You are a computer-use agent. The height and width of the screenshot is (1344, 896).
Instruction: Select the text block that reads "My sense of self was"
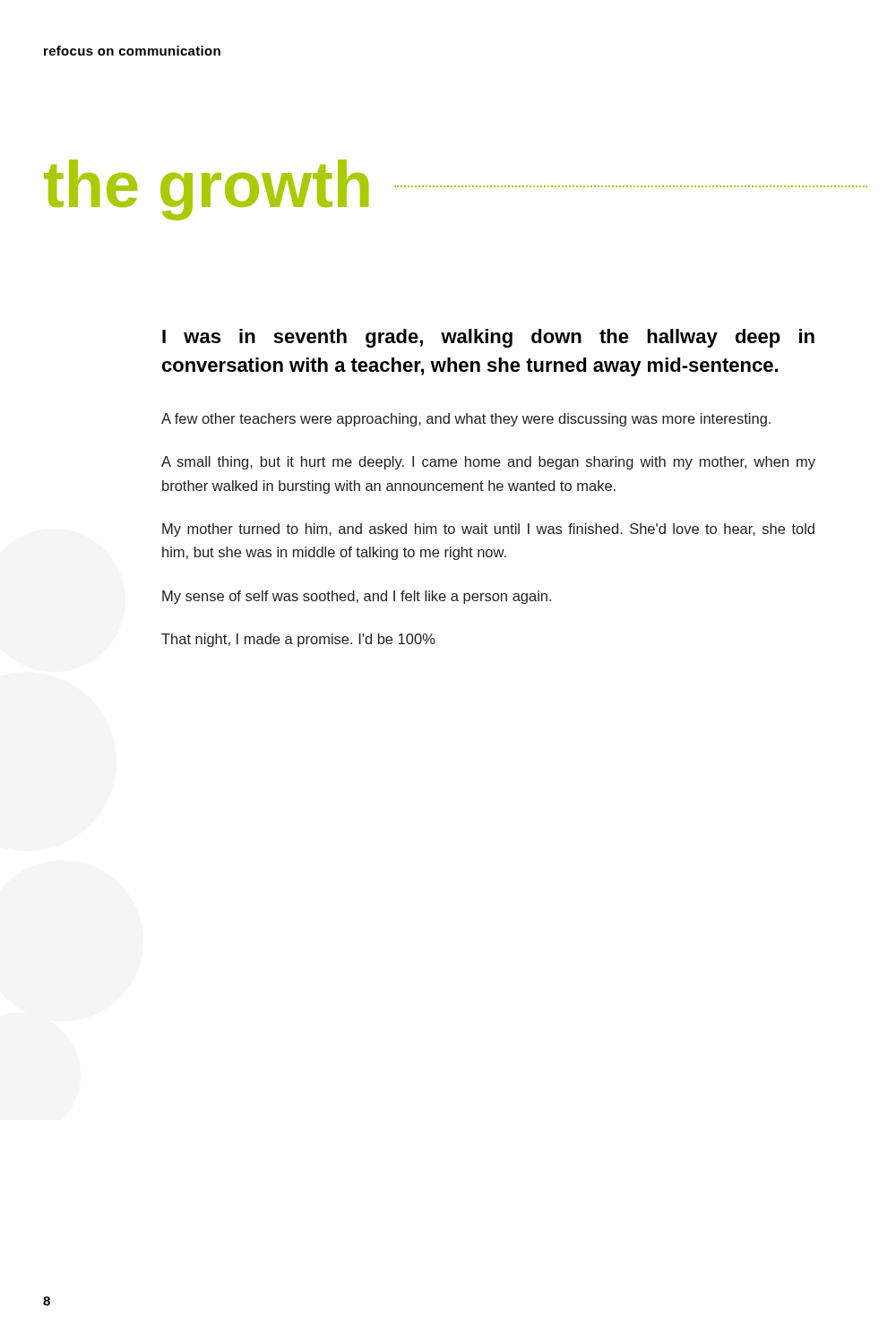click(x=357, y=596)
